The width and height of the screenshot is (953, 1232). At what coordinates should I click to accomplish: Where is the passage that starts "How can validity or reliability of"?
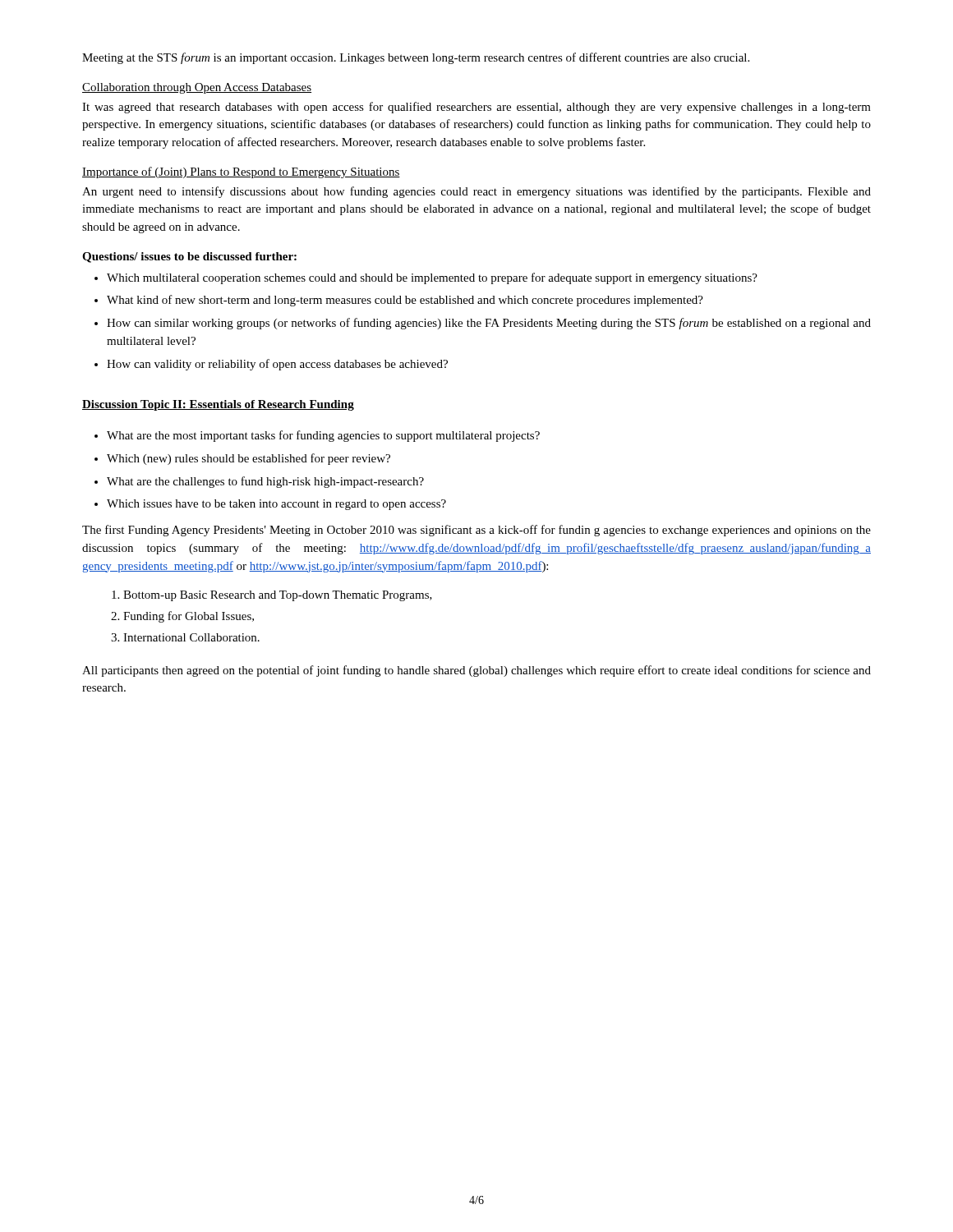pos(278,363)
